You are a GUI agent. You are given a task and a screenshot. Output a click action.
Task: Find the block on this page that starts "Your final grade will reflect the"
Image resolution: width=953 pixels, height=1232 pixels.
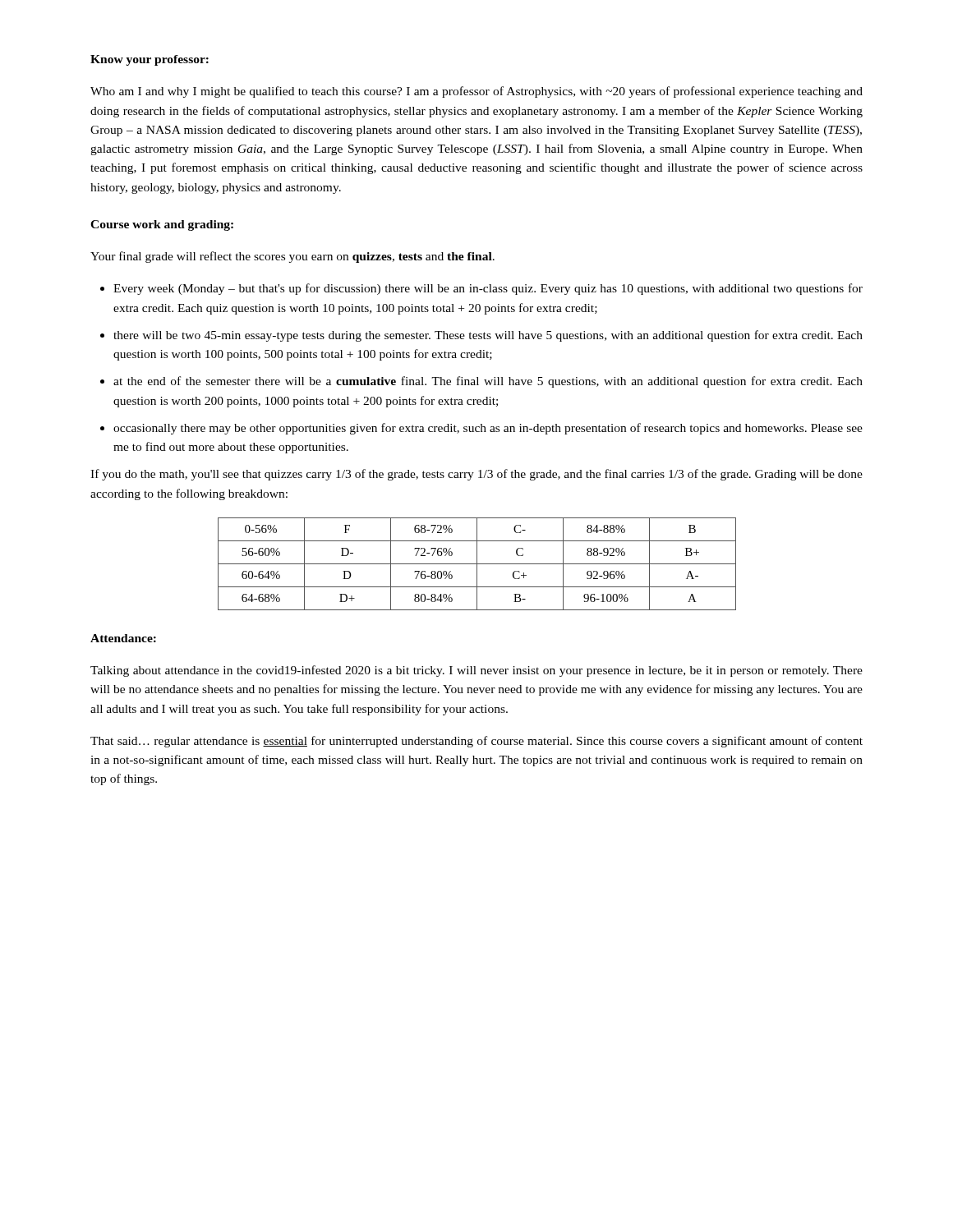[476, 256]
